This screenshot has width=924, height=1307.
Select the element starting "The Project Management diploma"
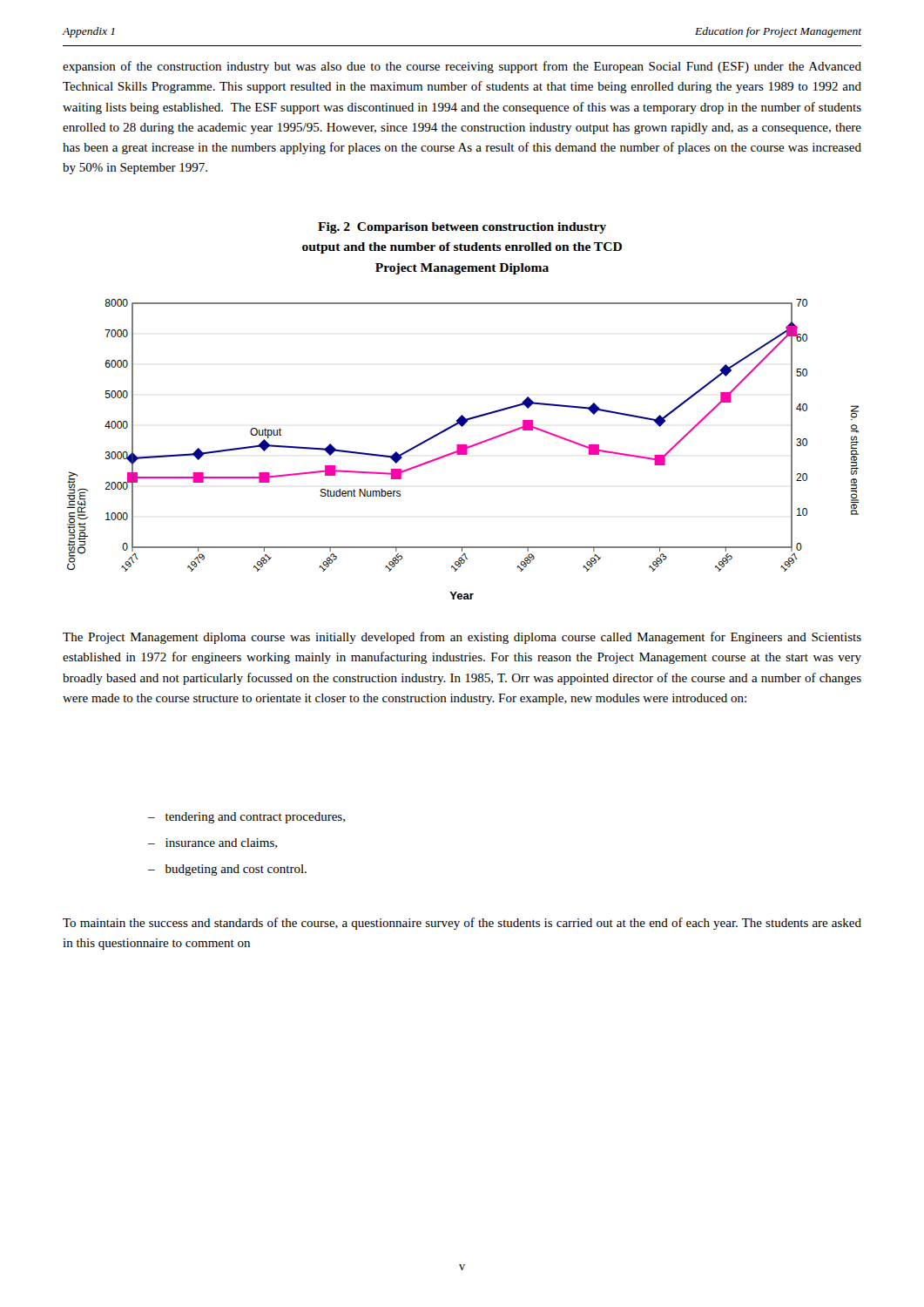point(462,667)
